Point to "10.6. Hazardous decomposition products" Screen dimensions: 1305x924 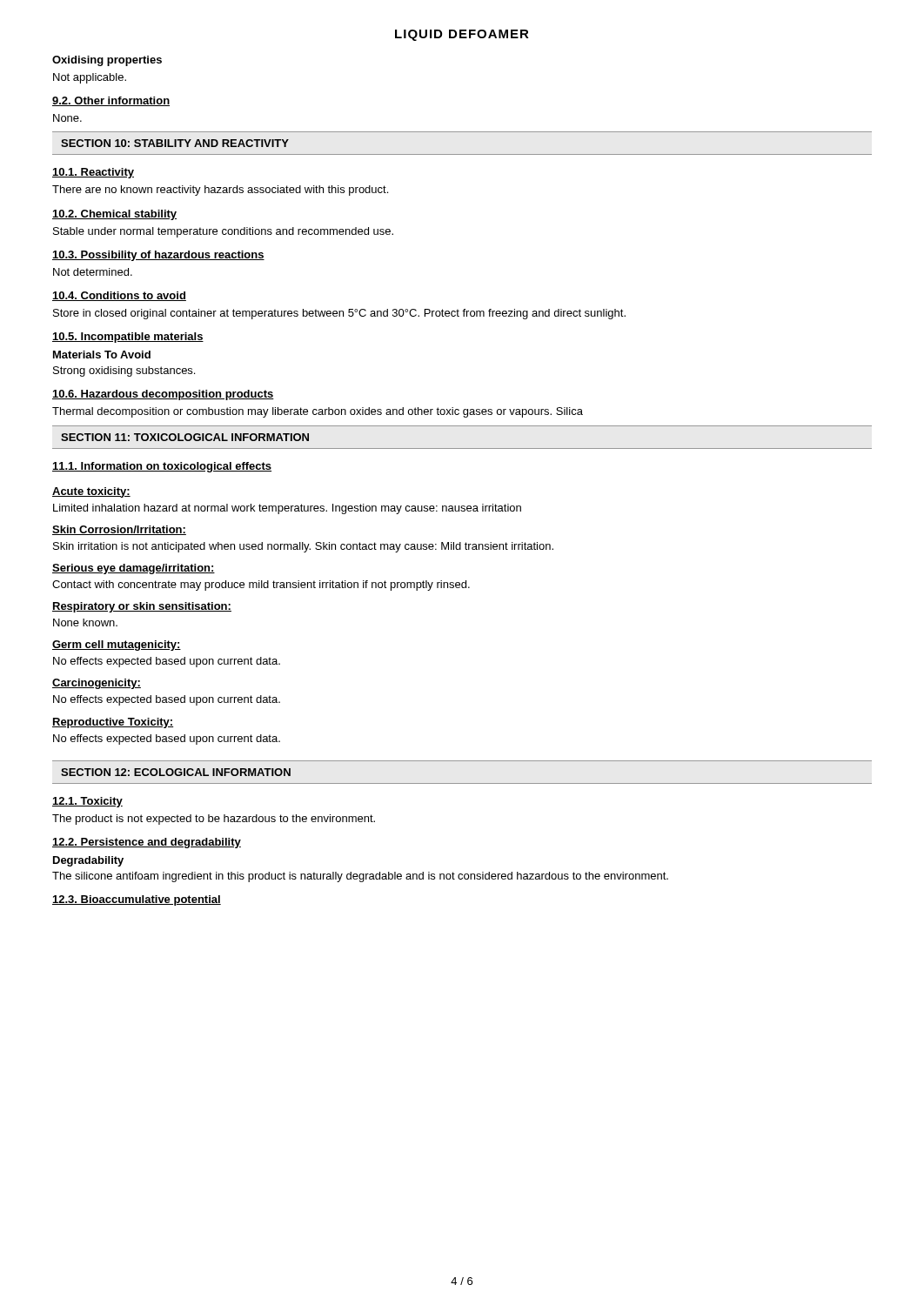click(x=163, y=394)
